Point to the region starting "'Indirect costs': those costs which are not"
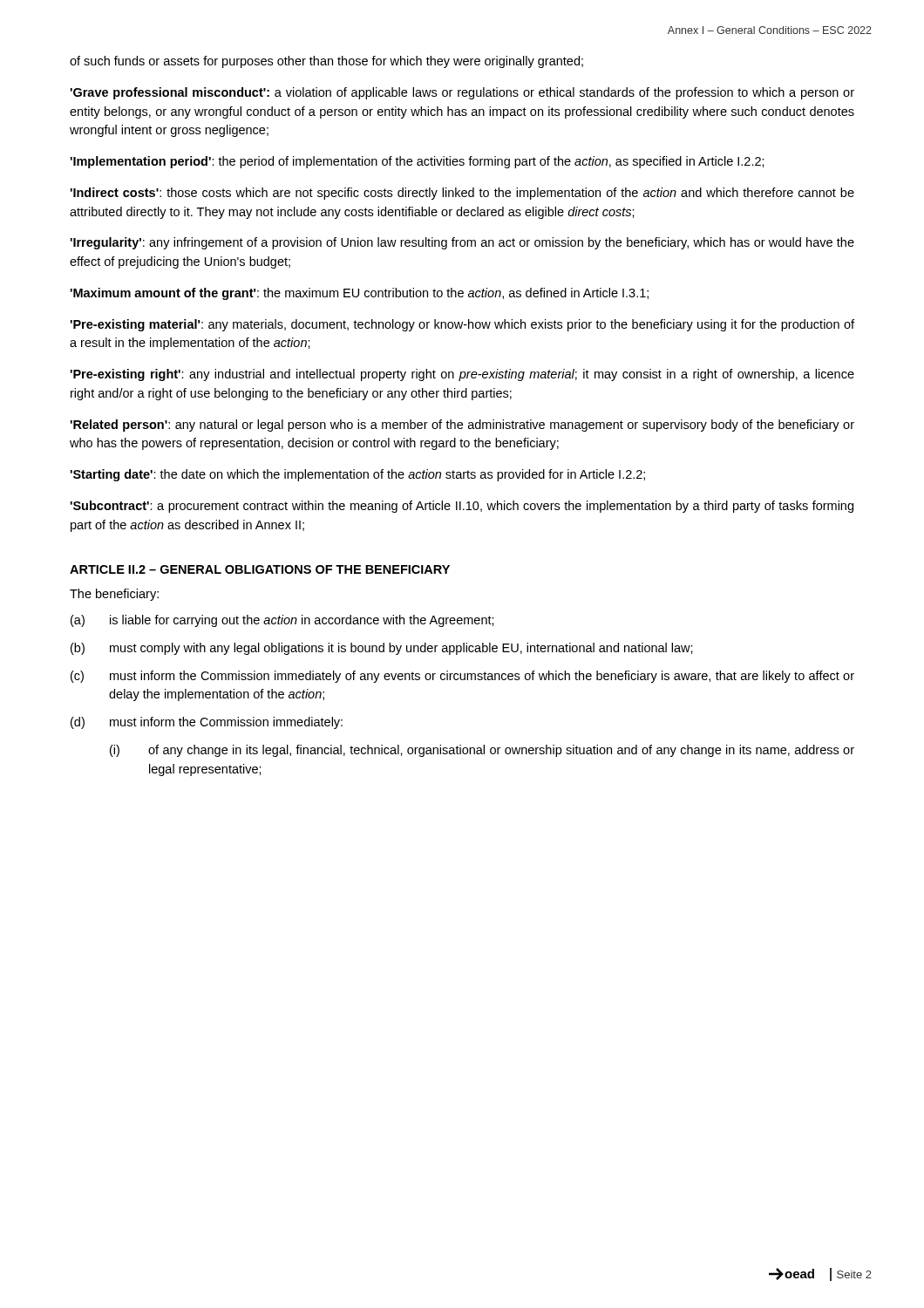 coord(462,202)
